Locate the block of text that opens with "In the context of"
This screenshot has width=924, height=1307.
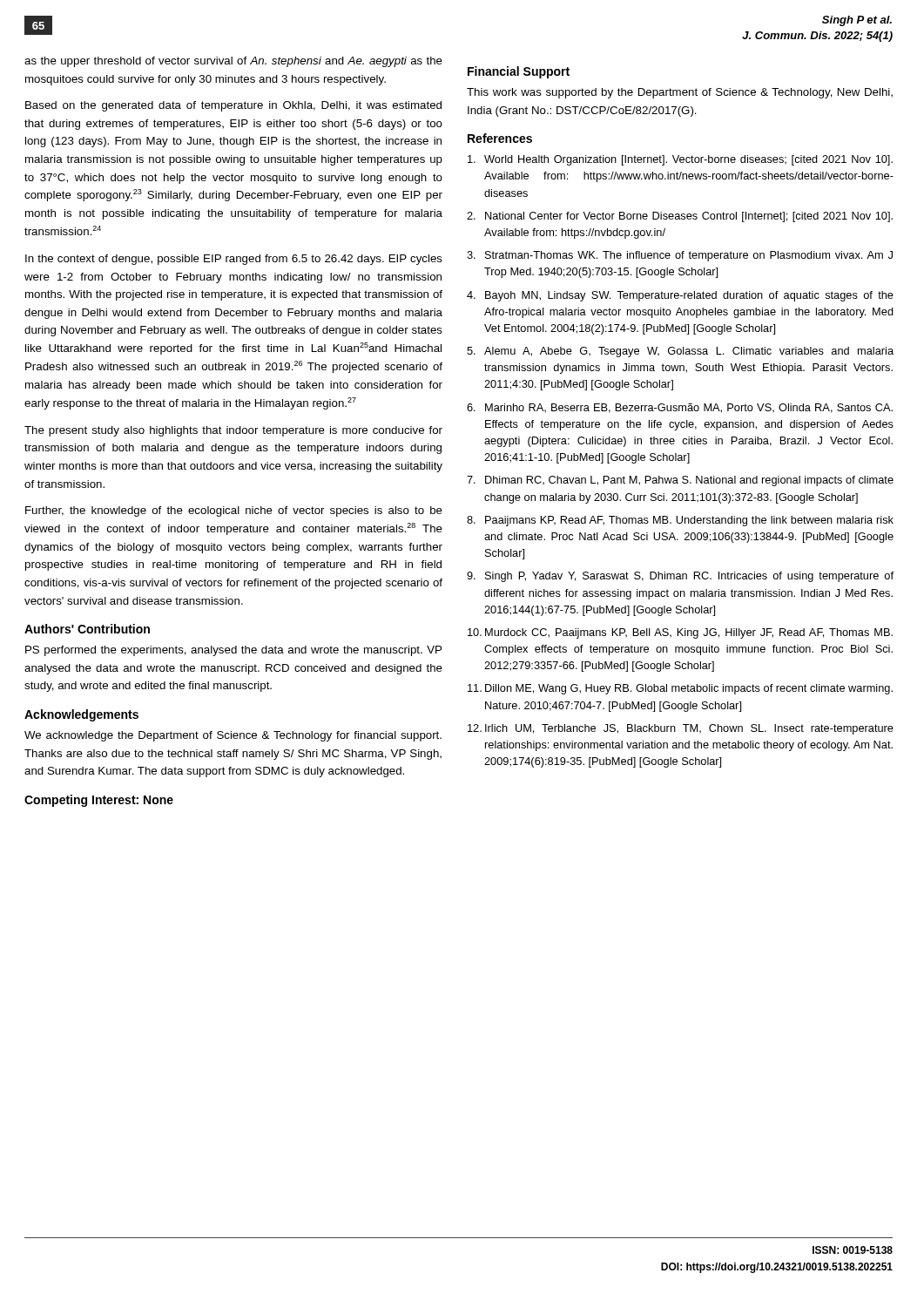(x=233, y=331)
